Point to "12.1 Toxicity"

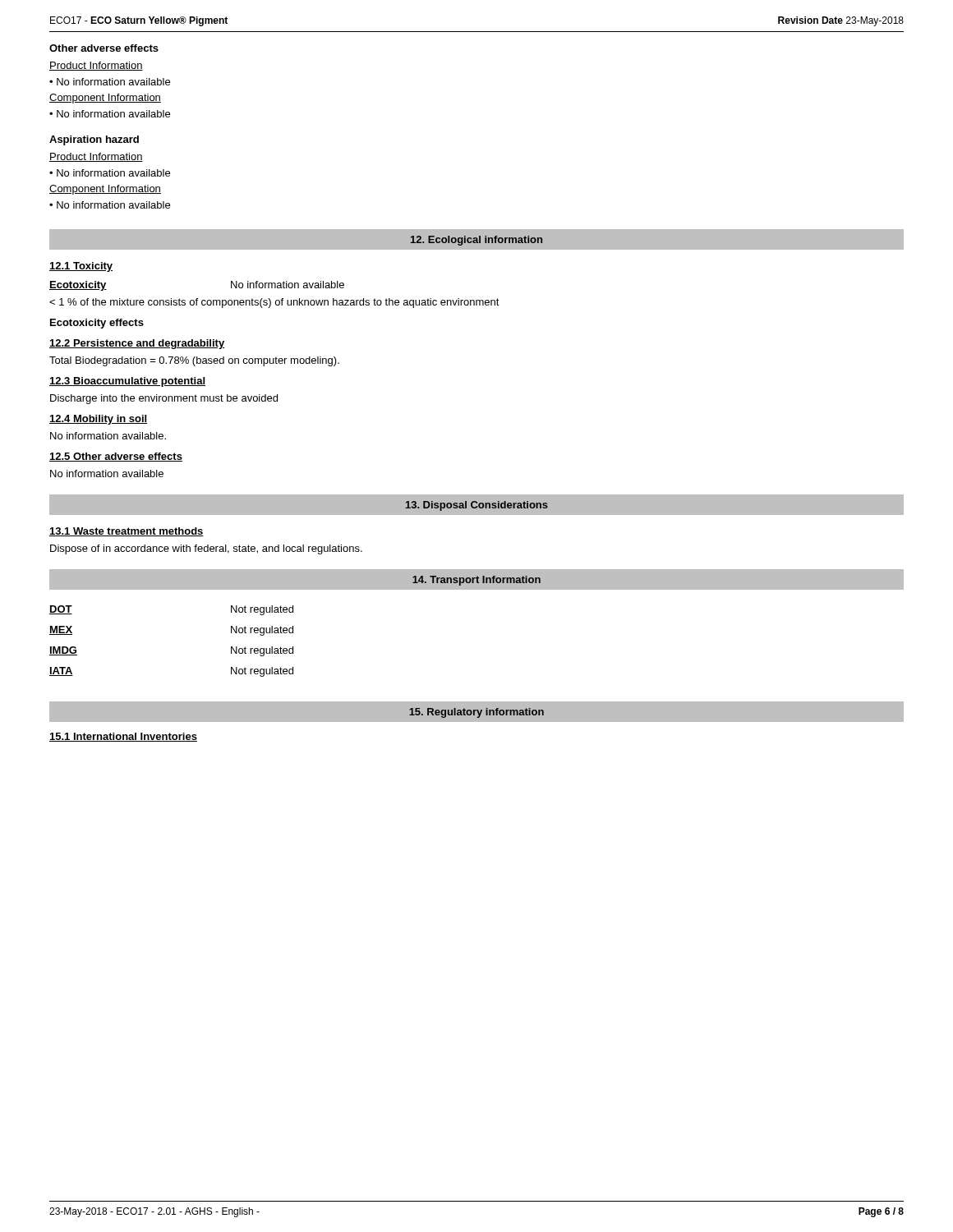pos(81,266)
